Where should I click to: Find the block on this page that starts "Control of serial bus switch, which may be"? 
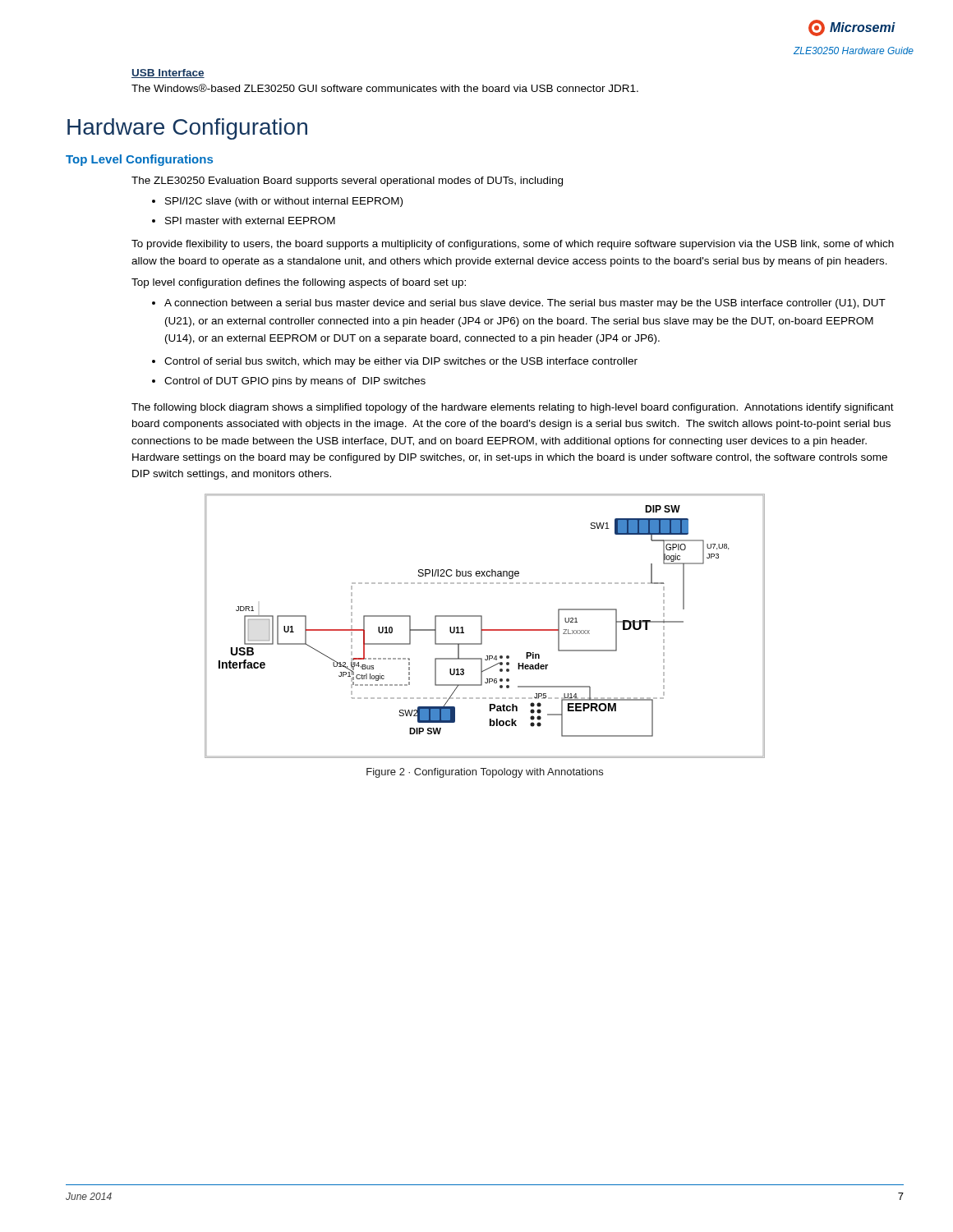pyautogui.click(x=485, y=361)
